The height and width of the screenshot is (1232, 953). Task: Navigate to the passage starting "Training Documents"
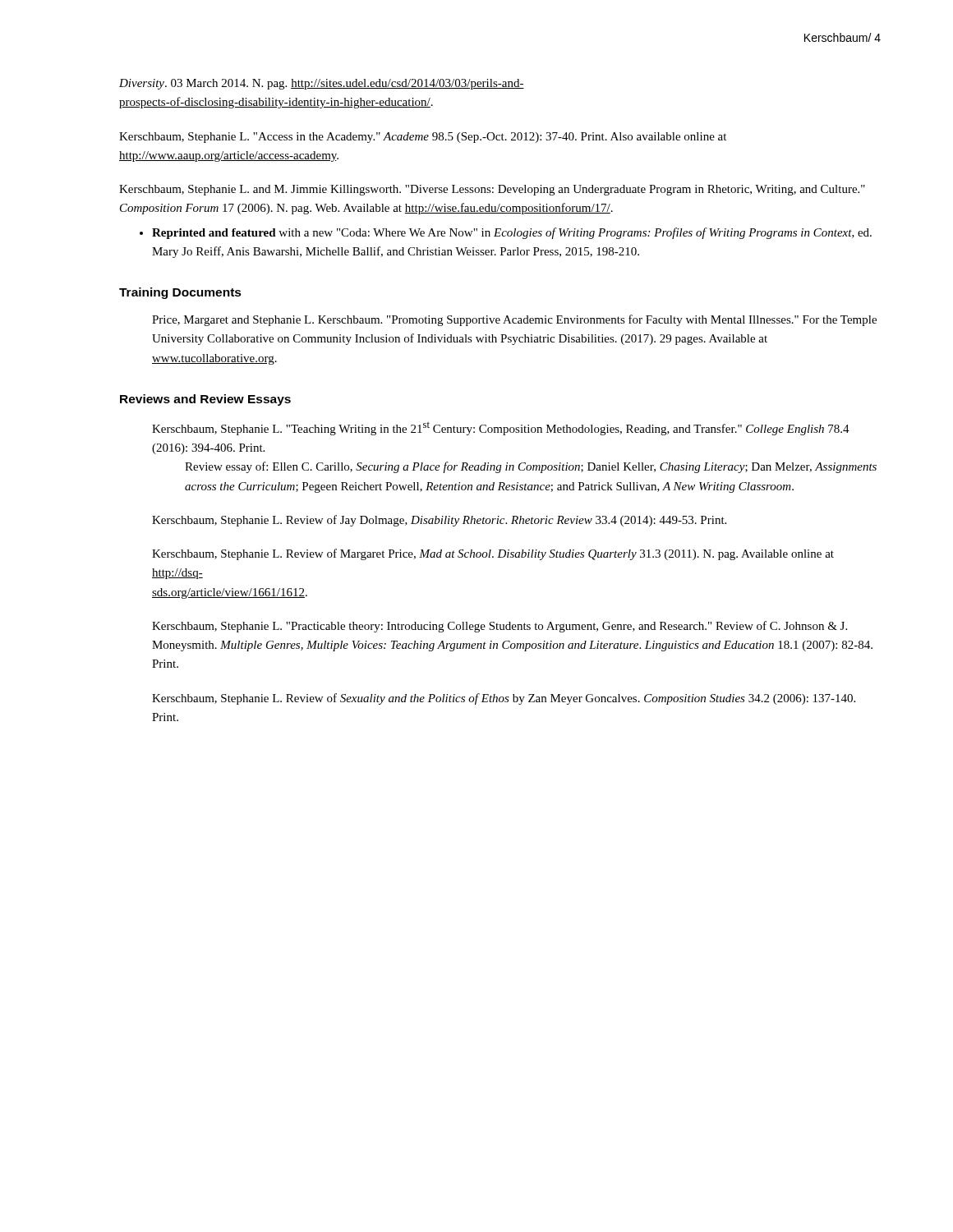(x=180, y=292)
